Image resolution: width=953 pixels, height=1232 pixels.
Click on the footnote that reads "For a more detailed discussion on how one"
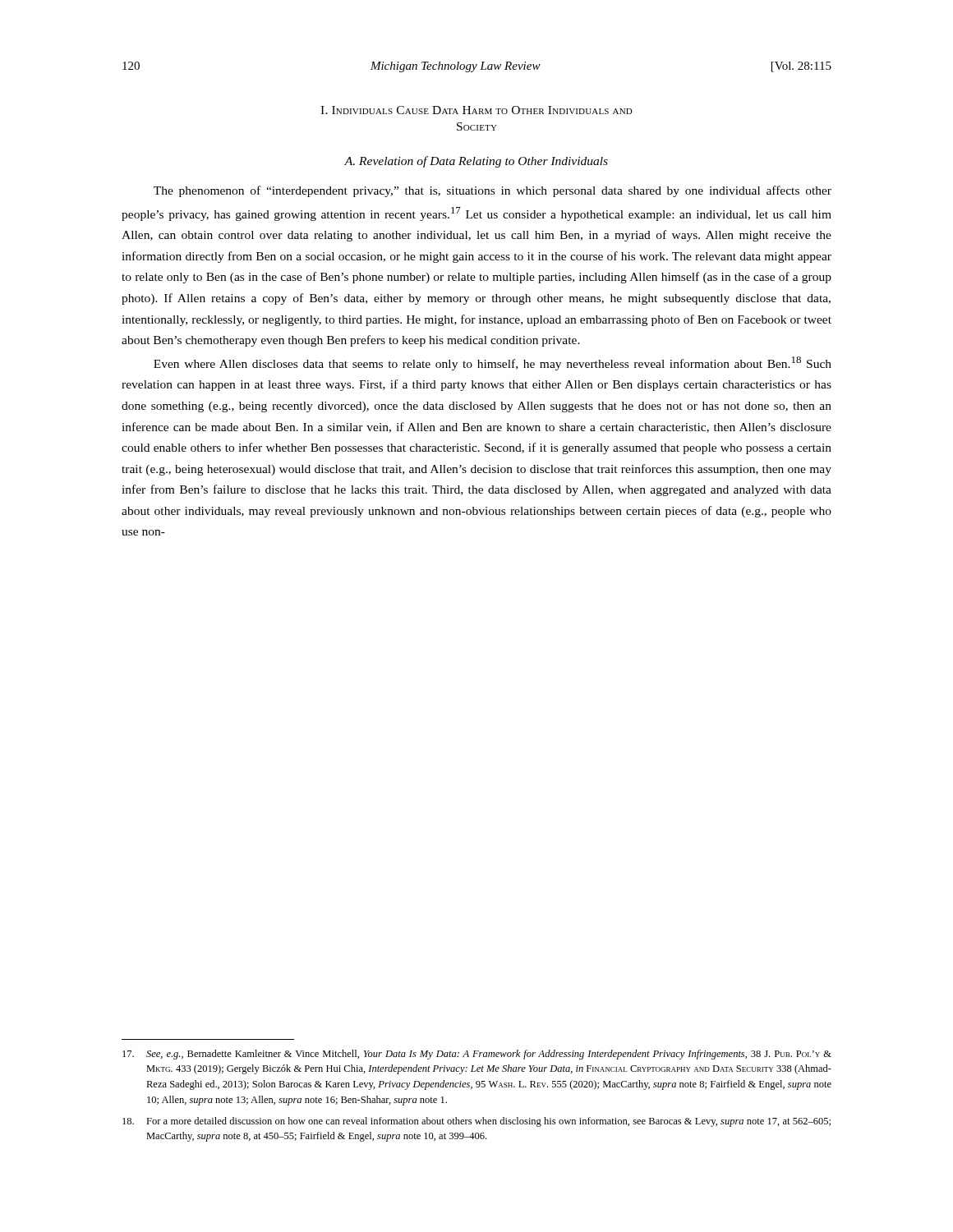[476, 1129]
